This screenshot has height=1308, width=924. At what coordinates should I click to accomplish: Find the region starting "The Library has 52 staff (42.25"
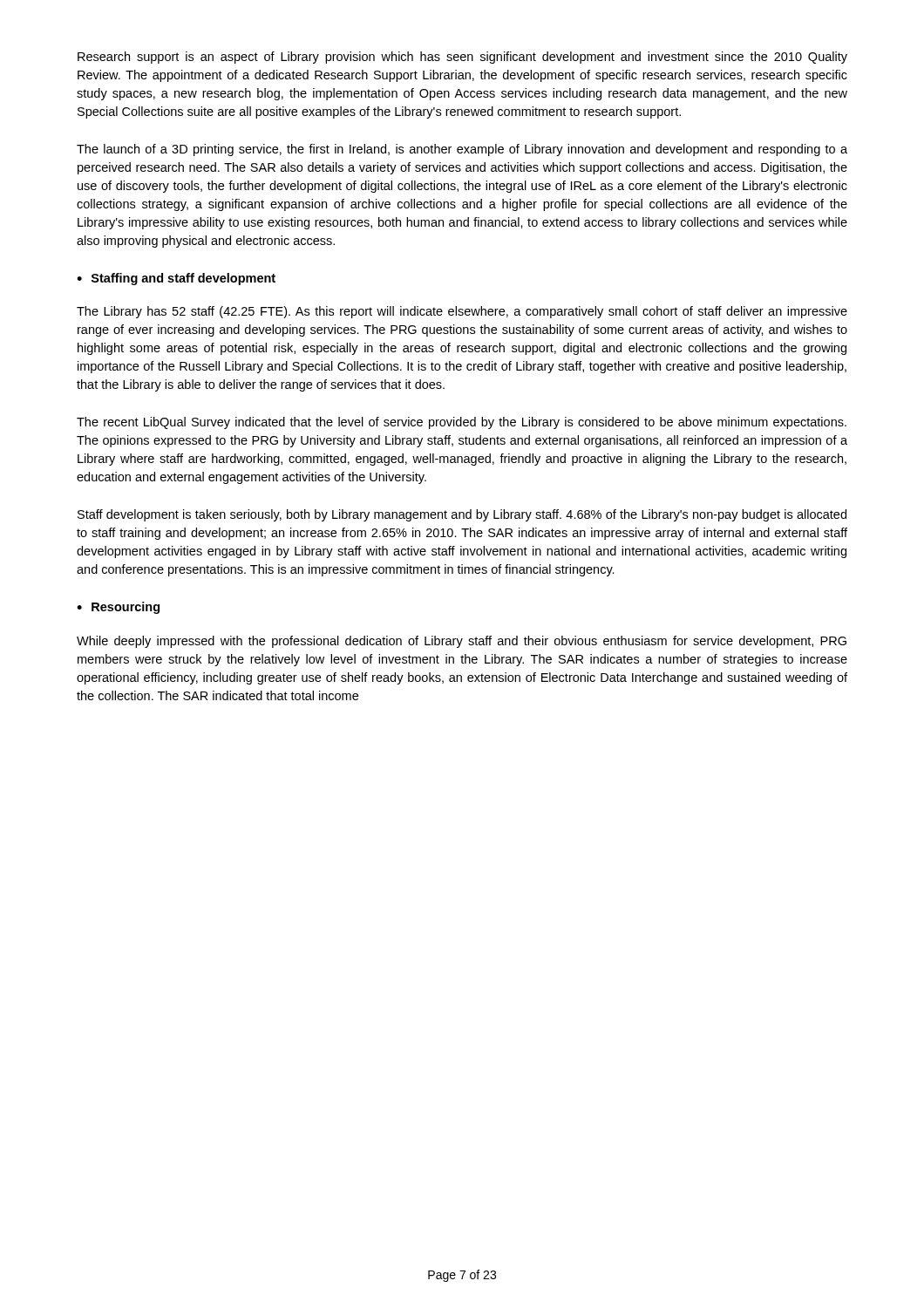click(462, 348)
